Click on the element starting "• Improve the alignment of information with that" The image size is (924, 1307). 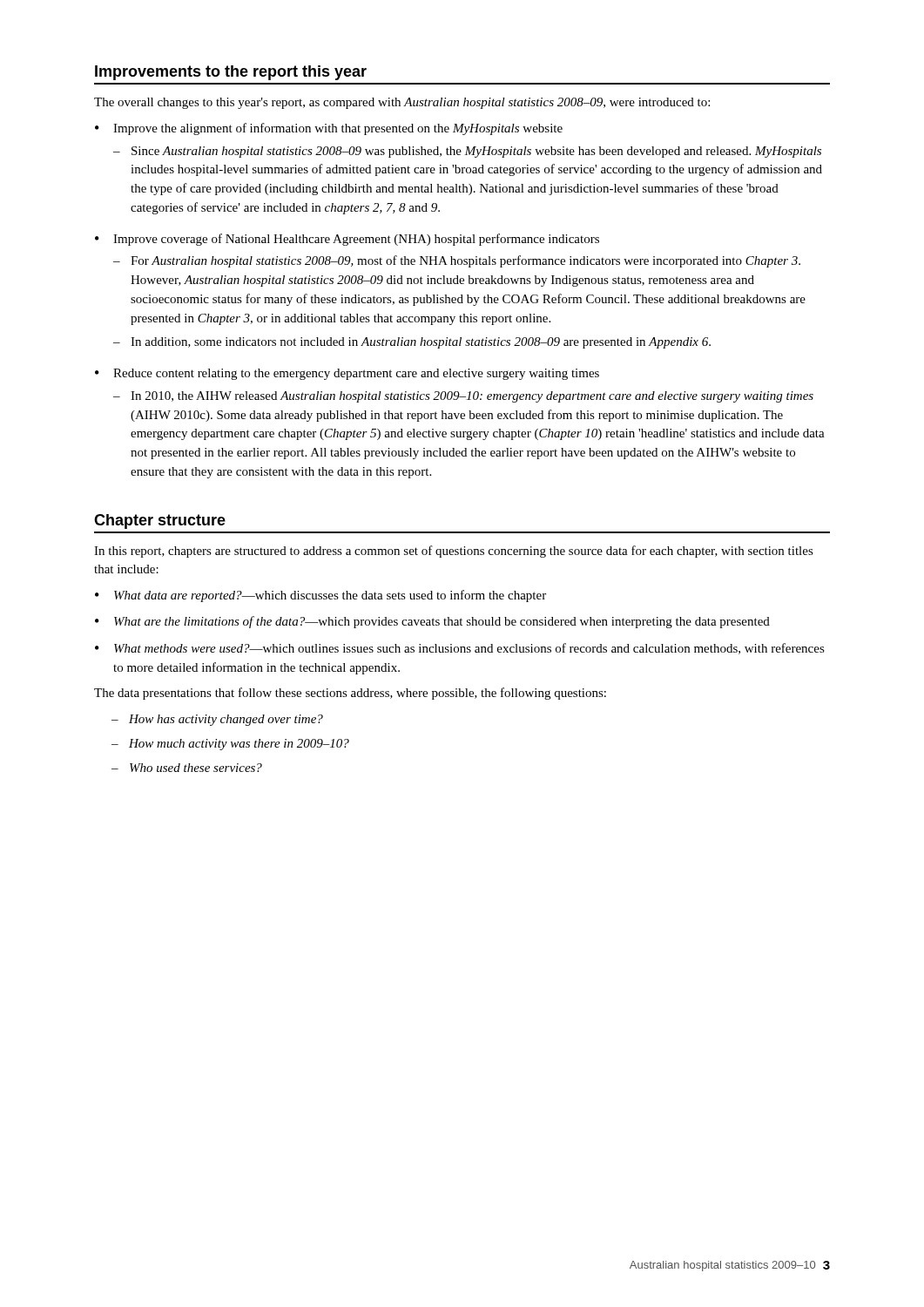point(462,171)
